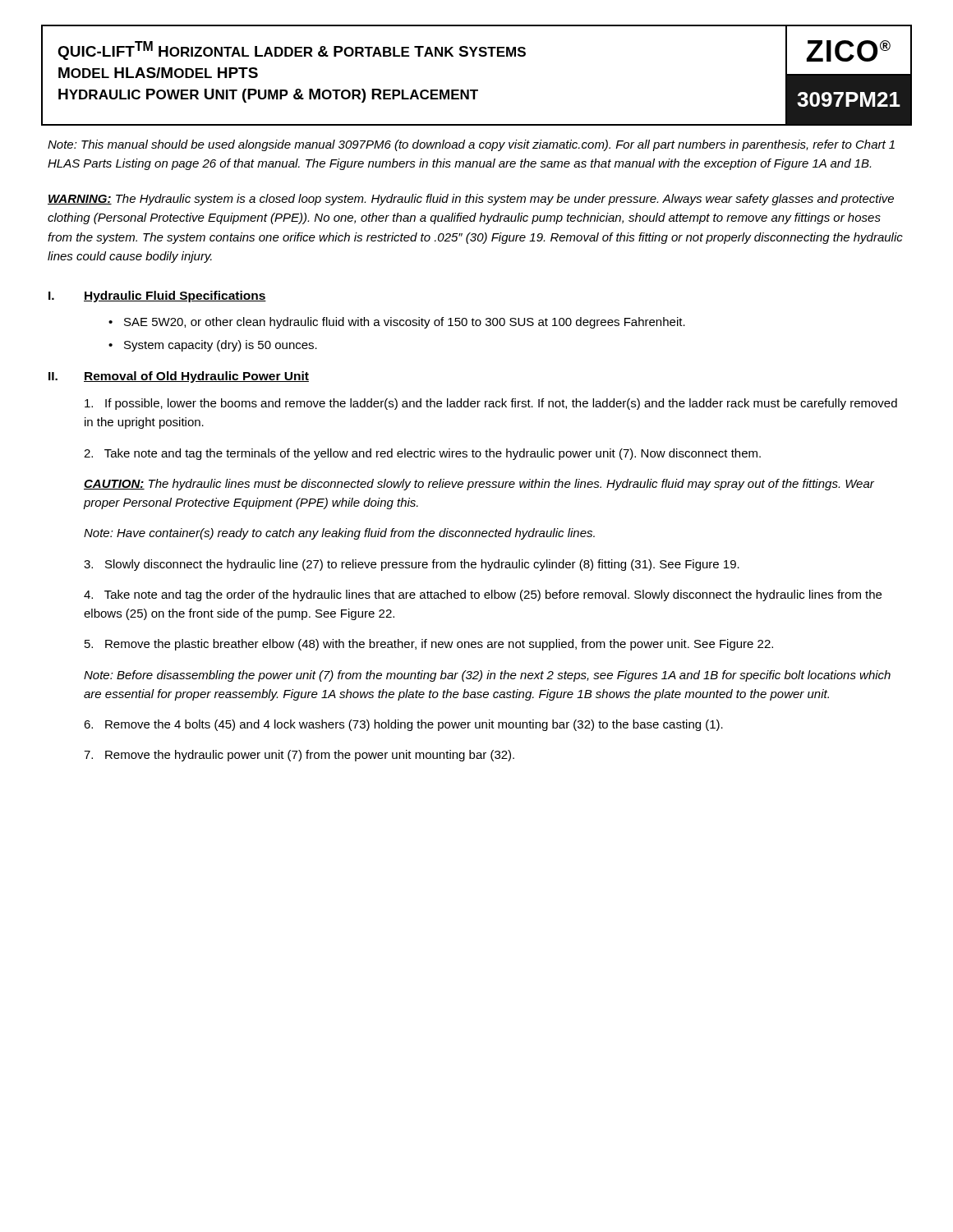Find the block on this page that starts "Remove the plastic breather elbow (48) with"
Image resolution: width=953 pixels, height=1232 pixels.
pyautogui.click(x=429, y=644)
